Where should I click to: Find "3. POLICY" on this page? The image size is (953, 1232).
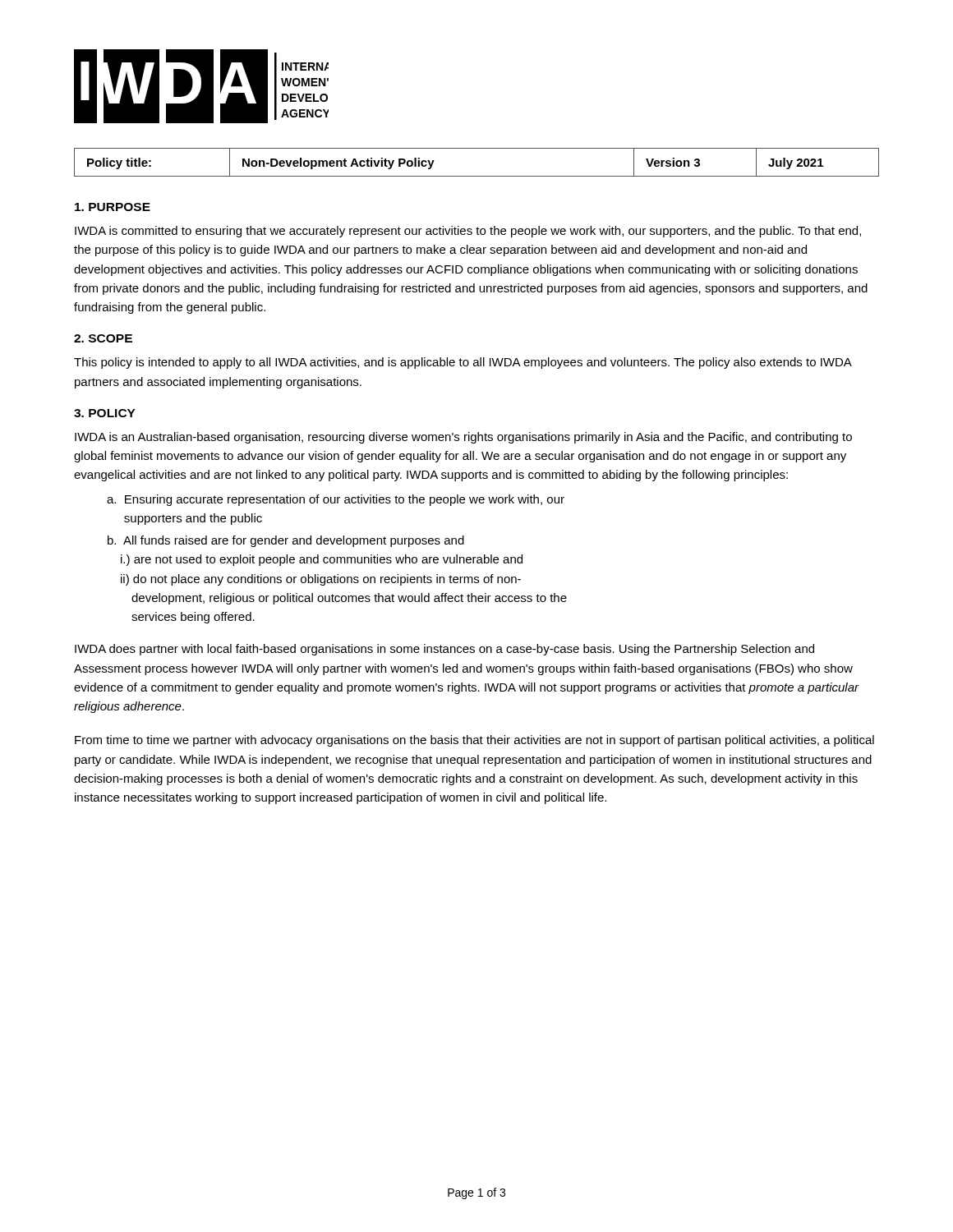(x=105, y=413)
